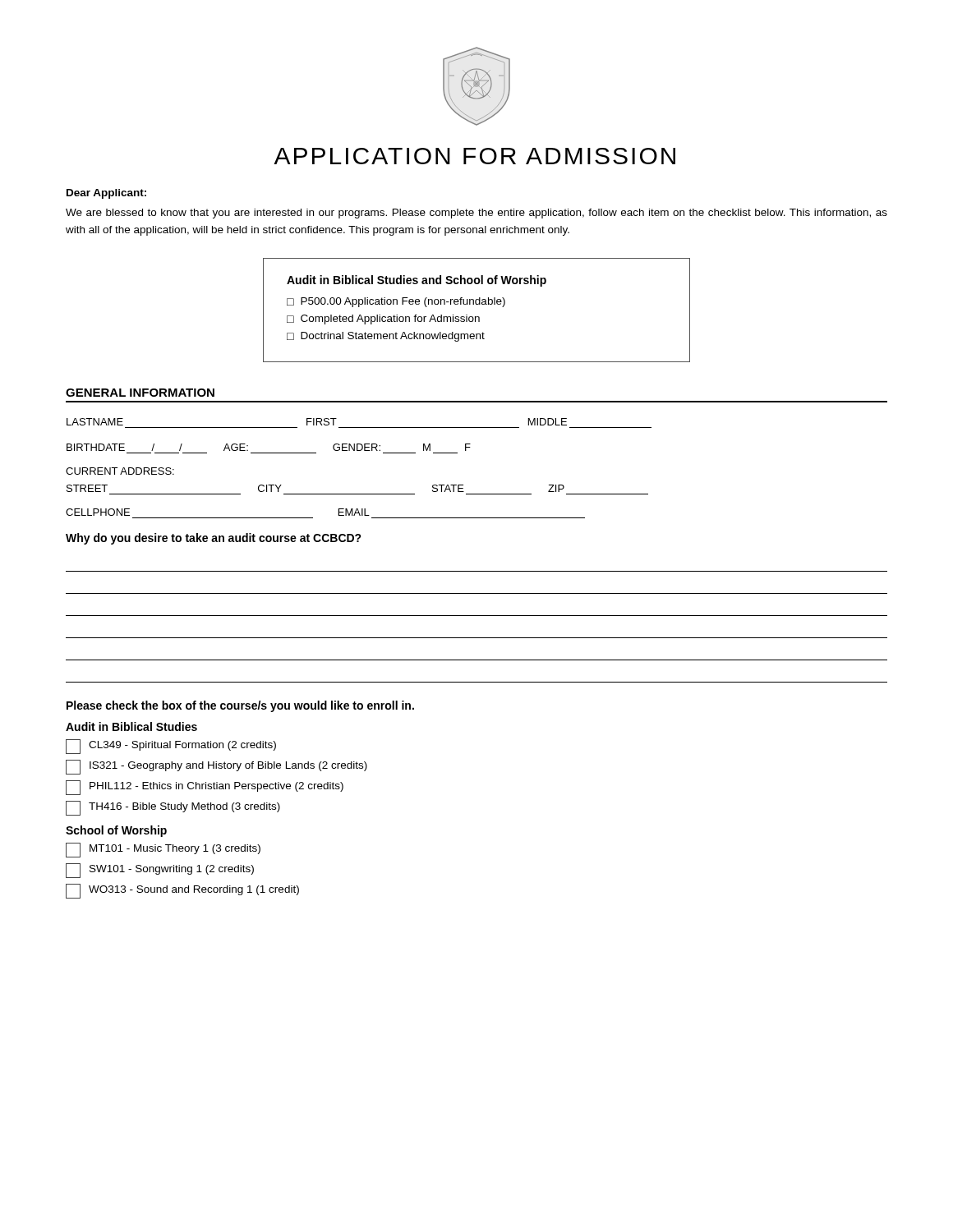Select the list item with the text "IS321 - Geography"
Screen dimensions: 1232x953
pos(217,766)
